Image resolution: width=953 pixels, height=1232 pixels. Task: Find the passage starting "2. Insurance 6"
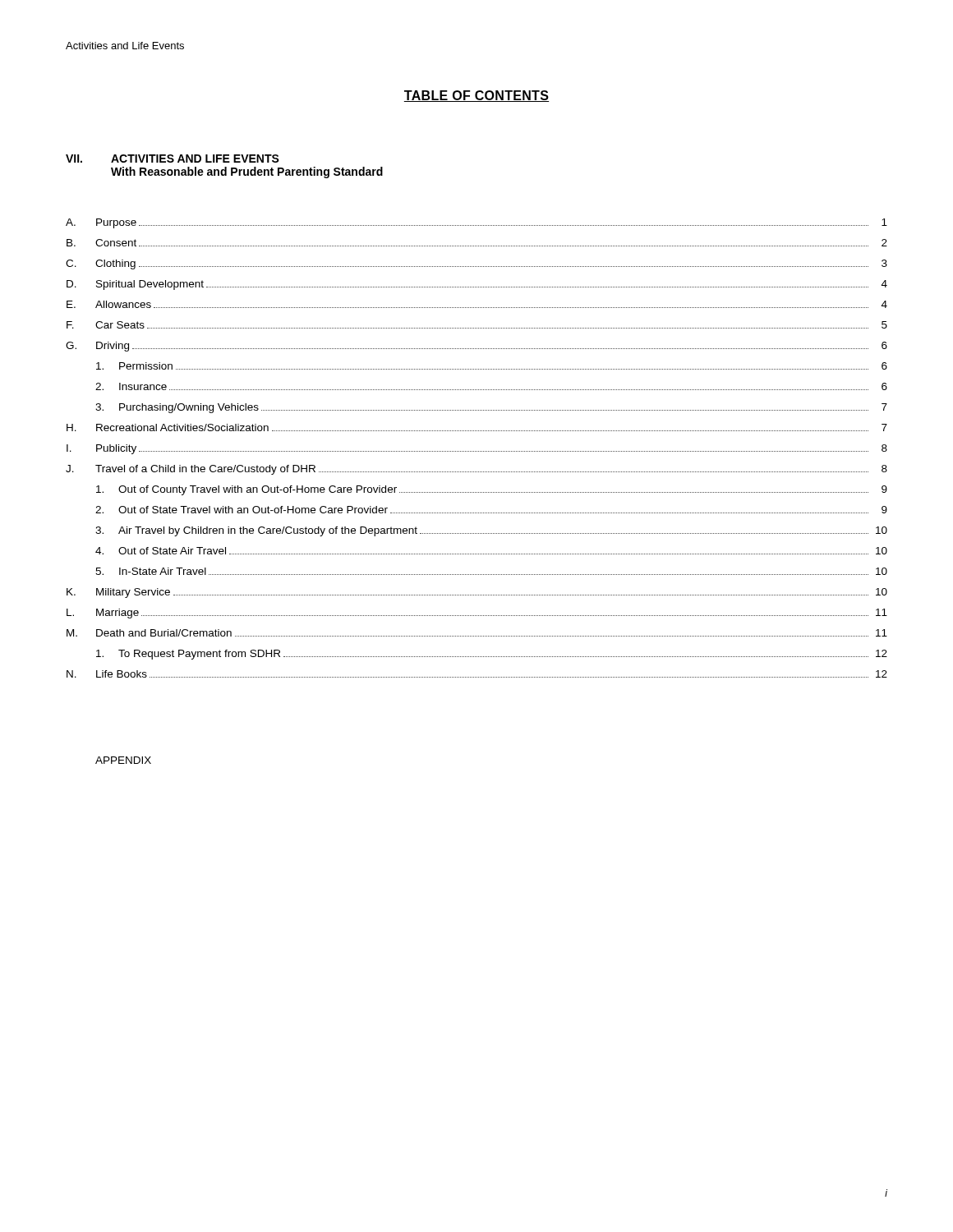click(x=491, y=386)
